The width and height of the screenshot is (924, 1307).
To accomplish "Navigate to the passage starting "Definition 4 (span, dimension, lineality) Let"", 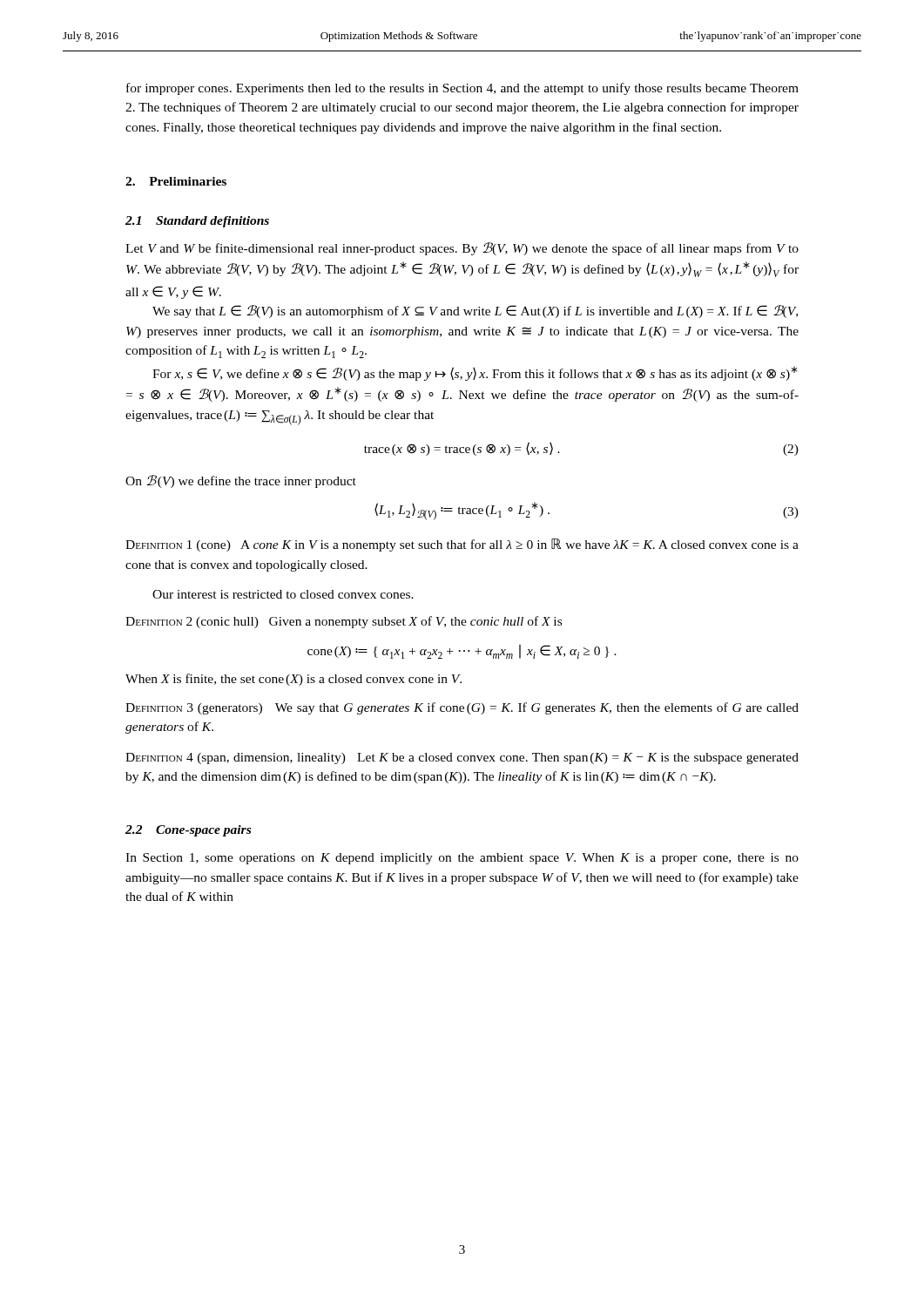I will point(462,767).
